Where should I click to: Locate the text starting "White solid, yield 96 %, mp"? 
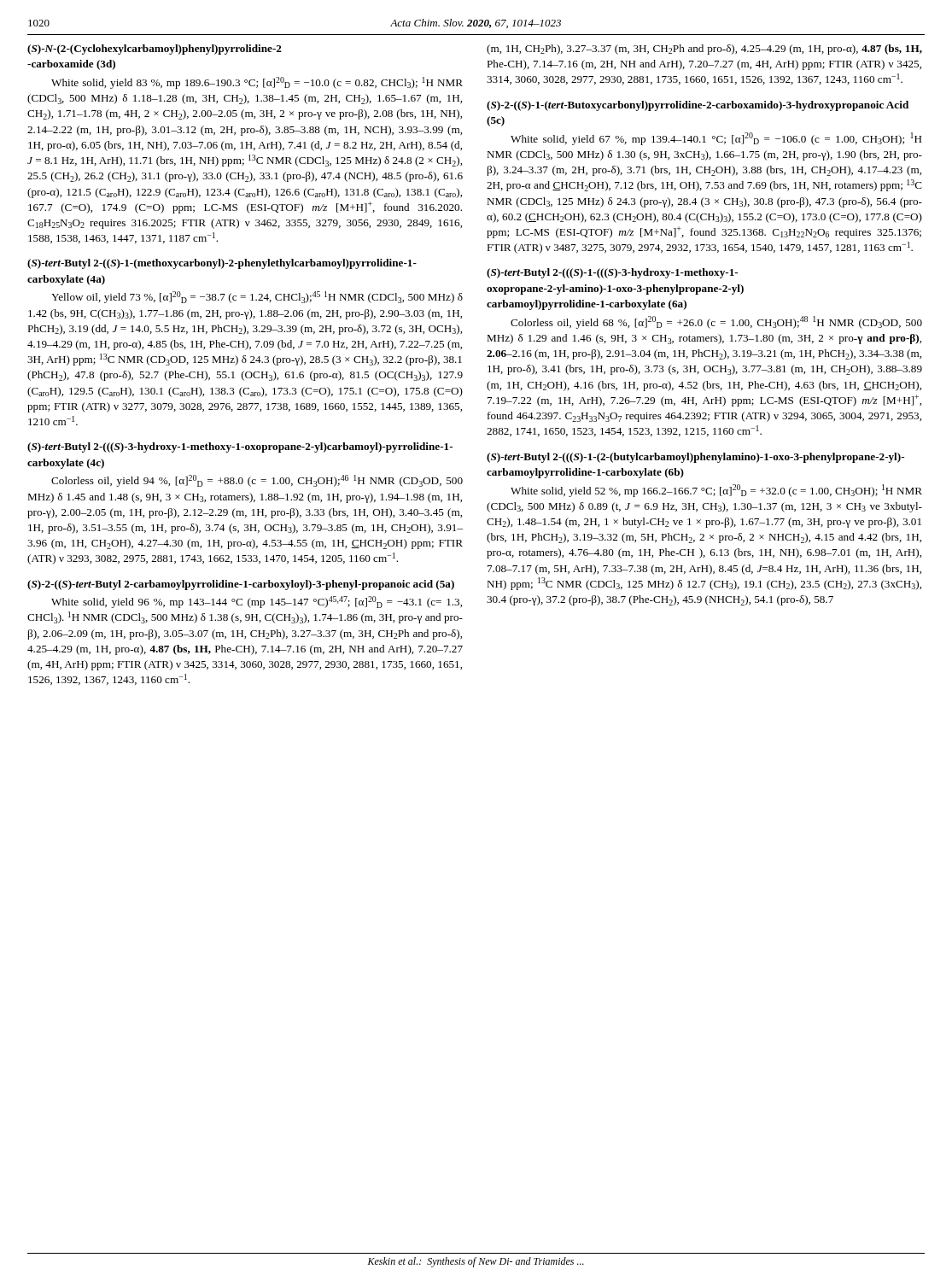pos(245,641)
